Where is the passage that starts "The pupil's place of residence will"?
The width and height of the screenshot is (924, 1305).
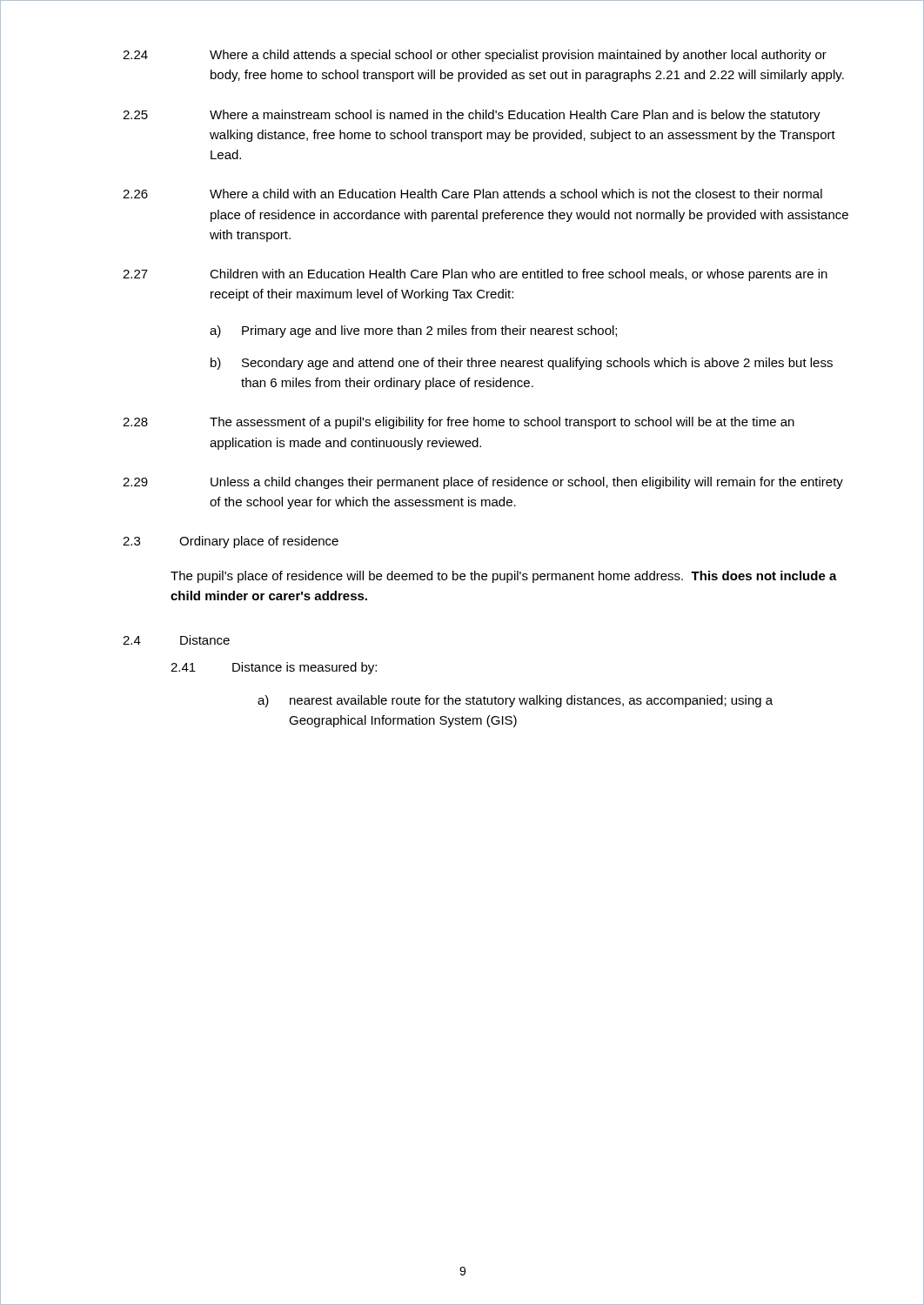(x=503, y=585)
